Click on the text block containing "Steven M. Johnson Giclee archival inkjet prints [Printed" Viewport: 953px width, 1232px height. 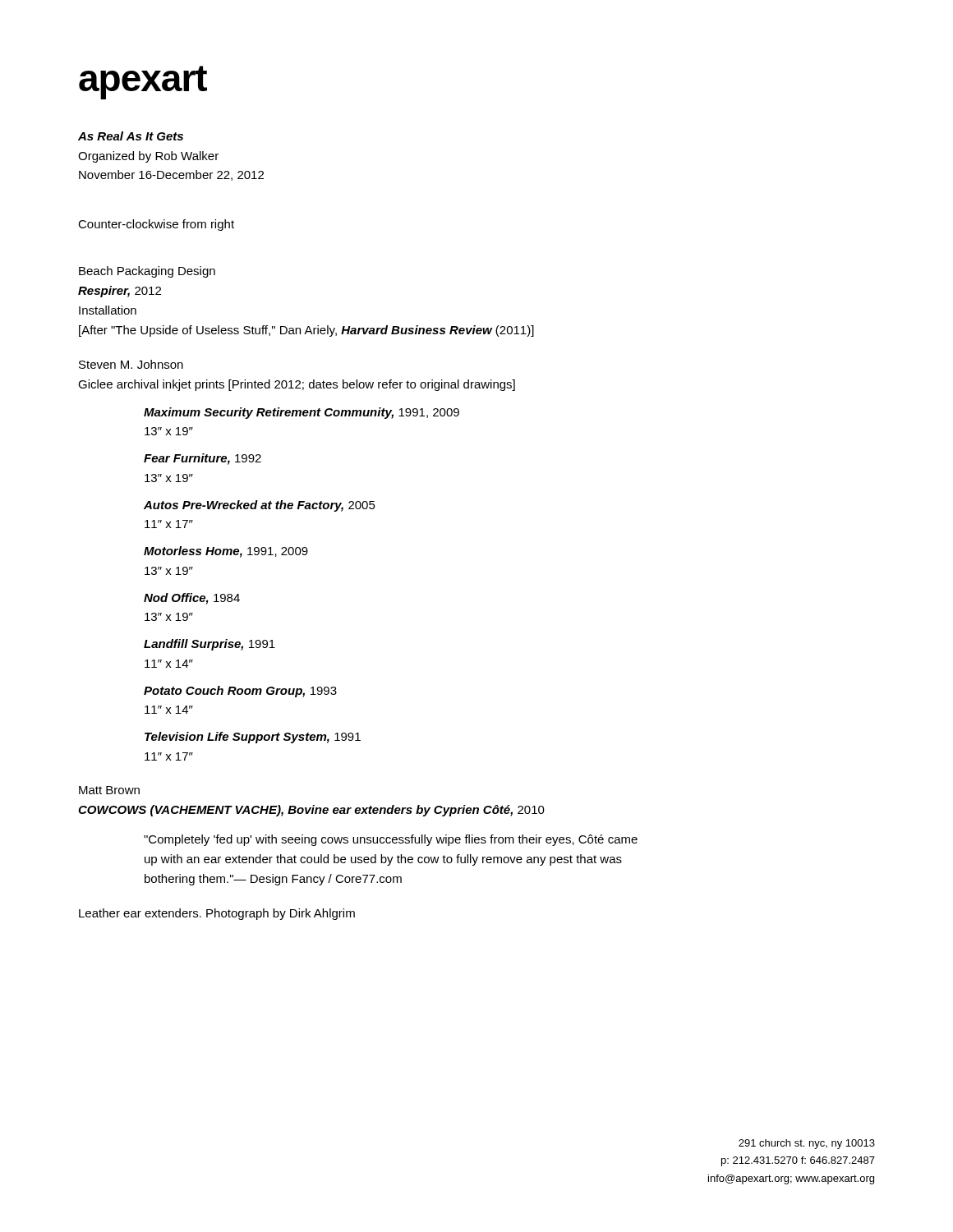[297, 374]
